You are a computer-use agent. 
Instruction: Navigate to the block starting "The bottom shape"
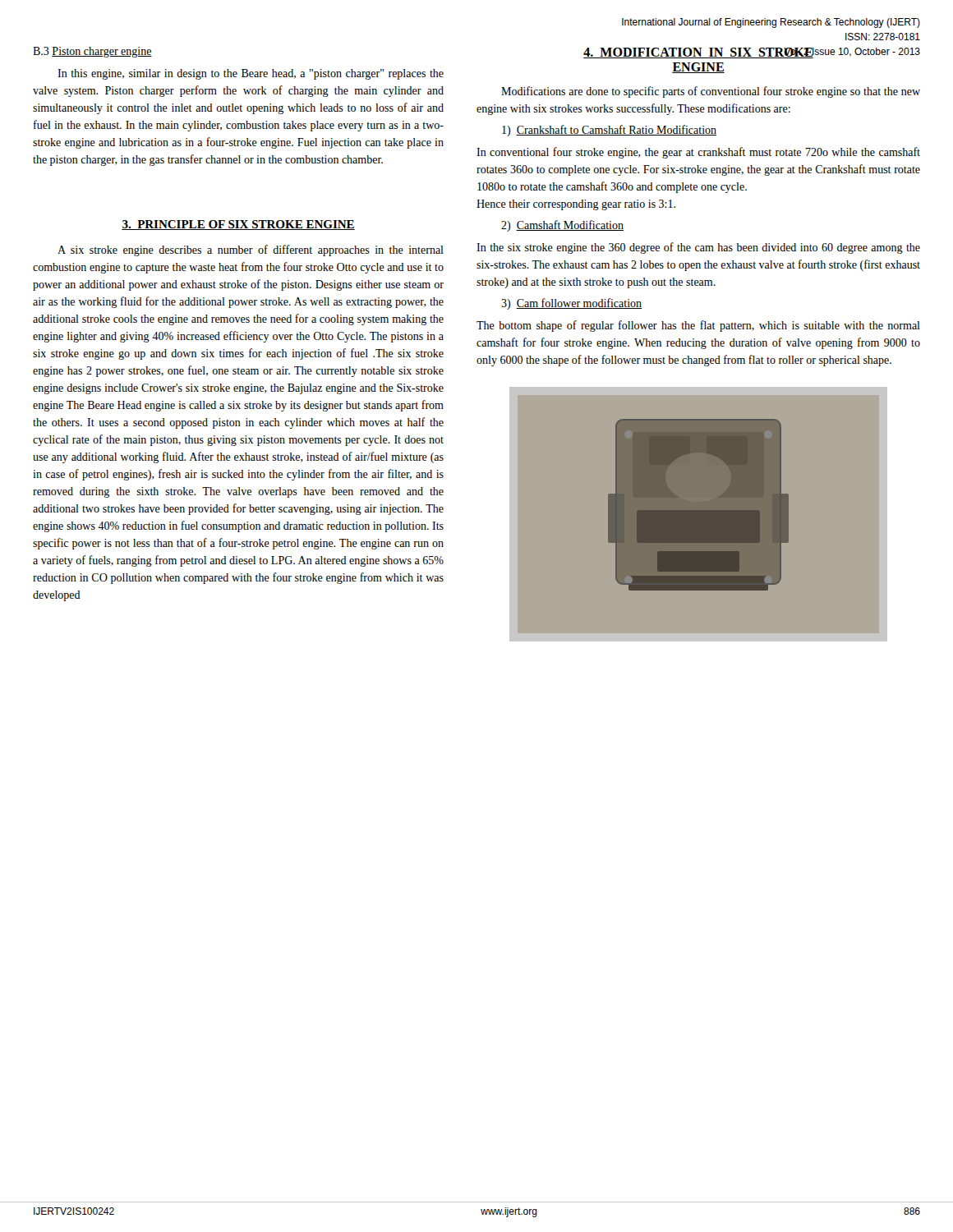[x=698, y=343]
